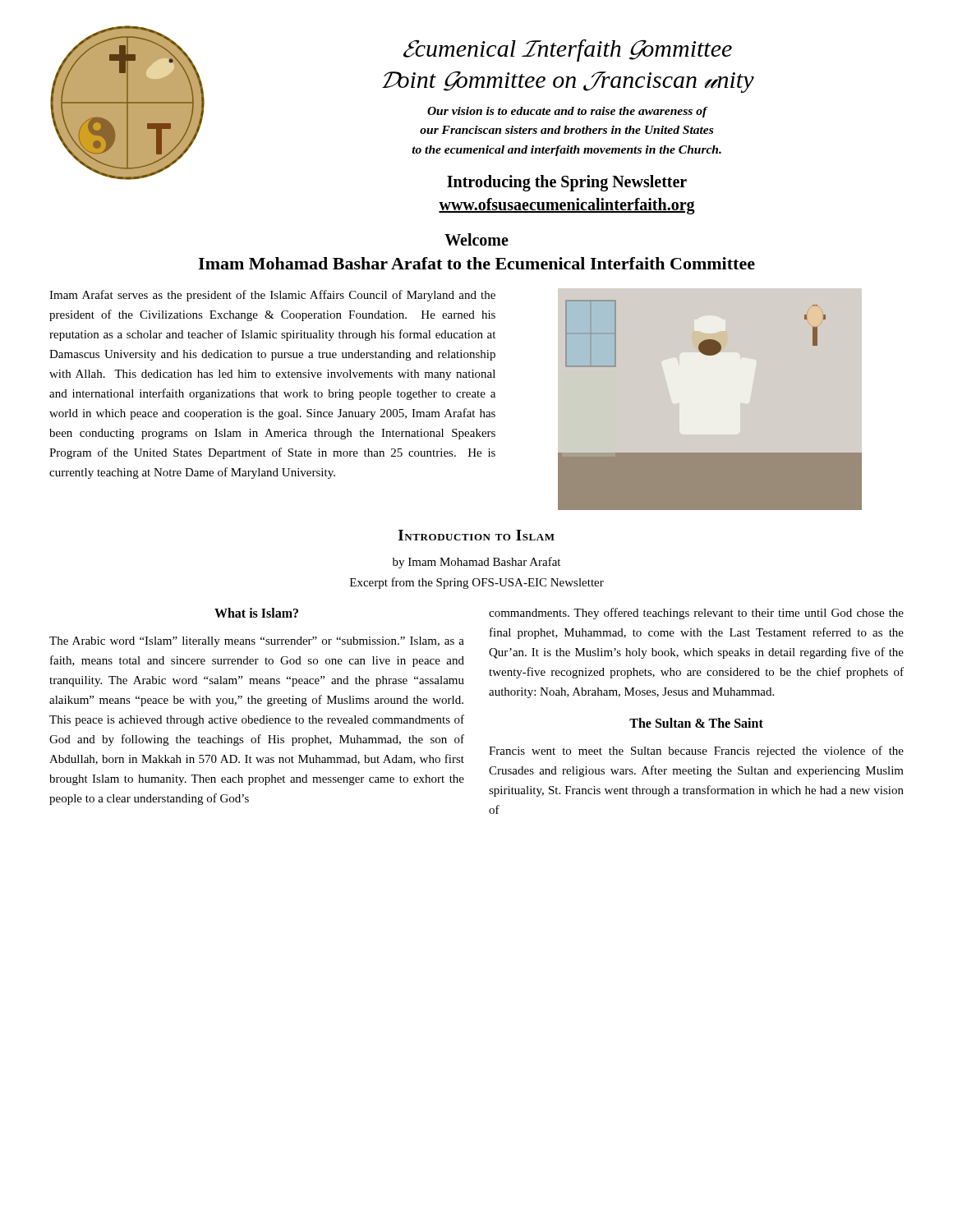
Task: Locate the passage starting "𝓔cumenical 𝓘nterfaith 𝓖ommittee 𝓓oint"
Action: point(567,64)
